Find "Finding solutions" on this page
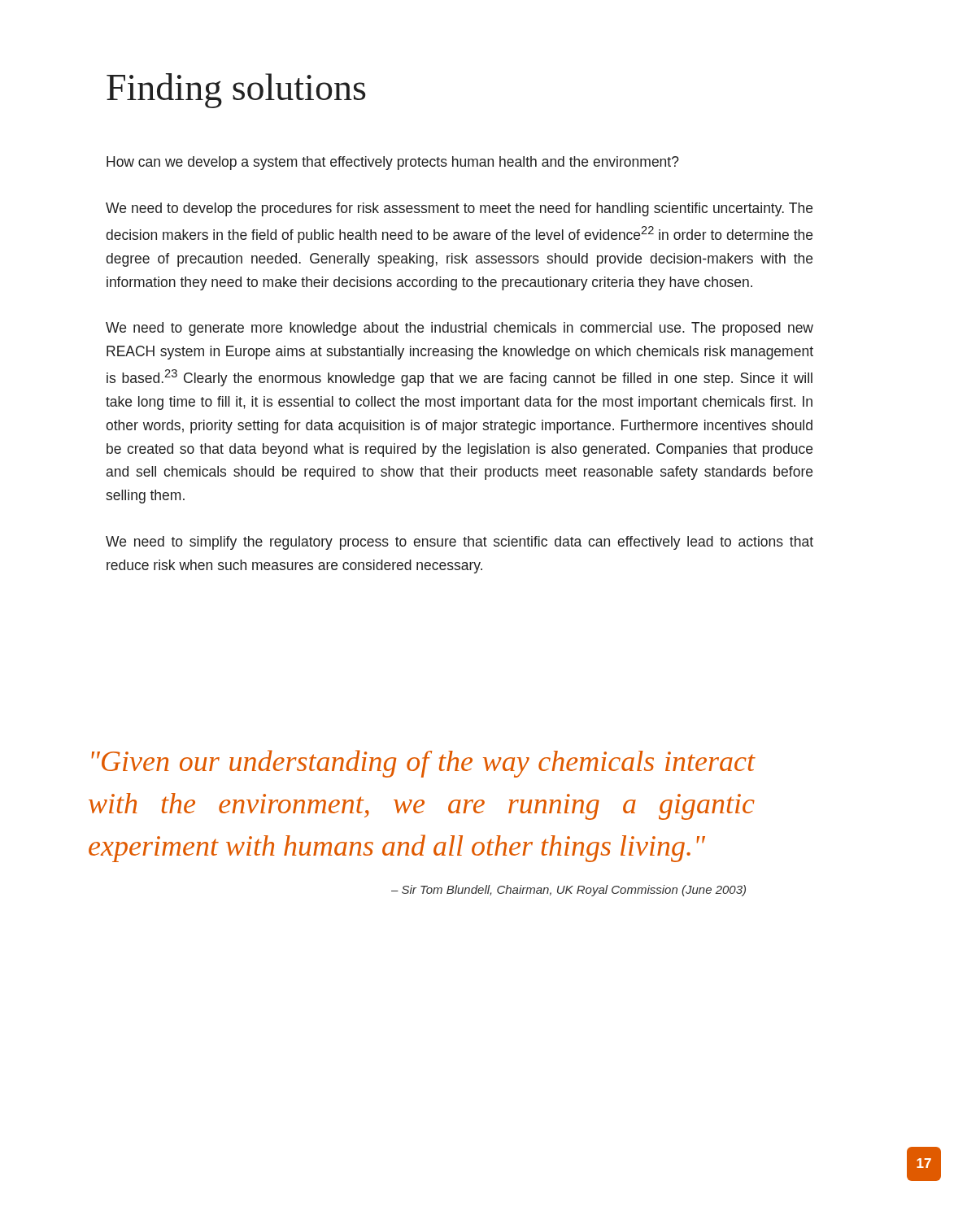The height and width of the screenshot is (1220, 980). coord(236,87)
